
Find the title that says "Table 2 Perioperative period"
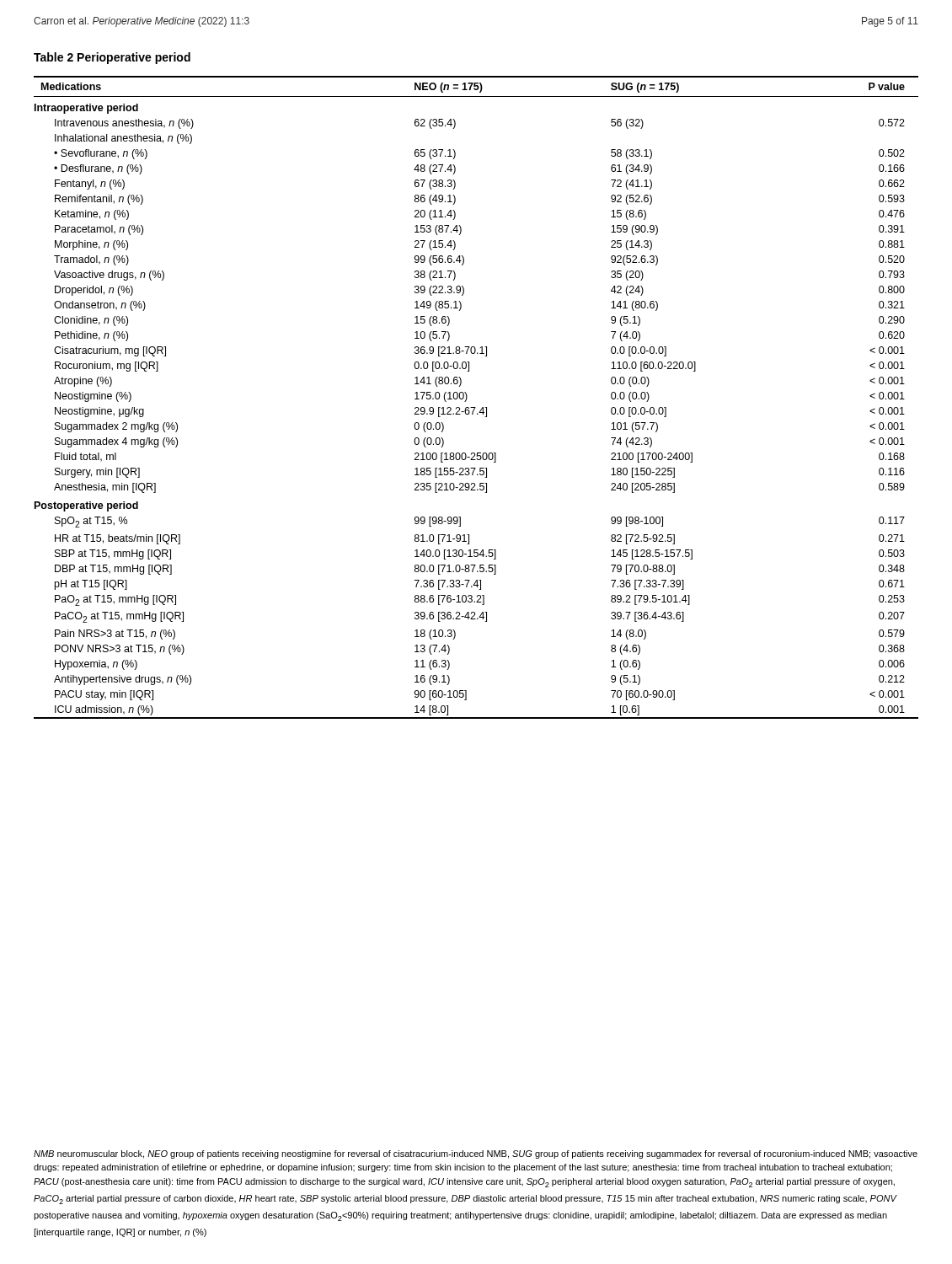pyautogui.click(x=112, y=57)
